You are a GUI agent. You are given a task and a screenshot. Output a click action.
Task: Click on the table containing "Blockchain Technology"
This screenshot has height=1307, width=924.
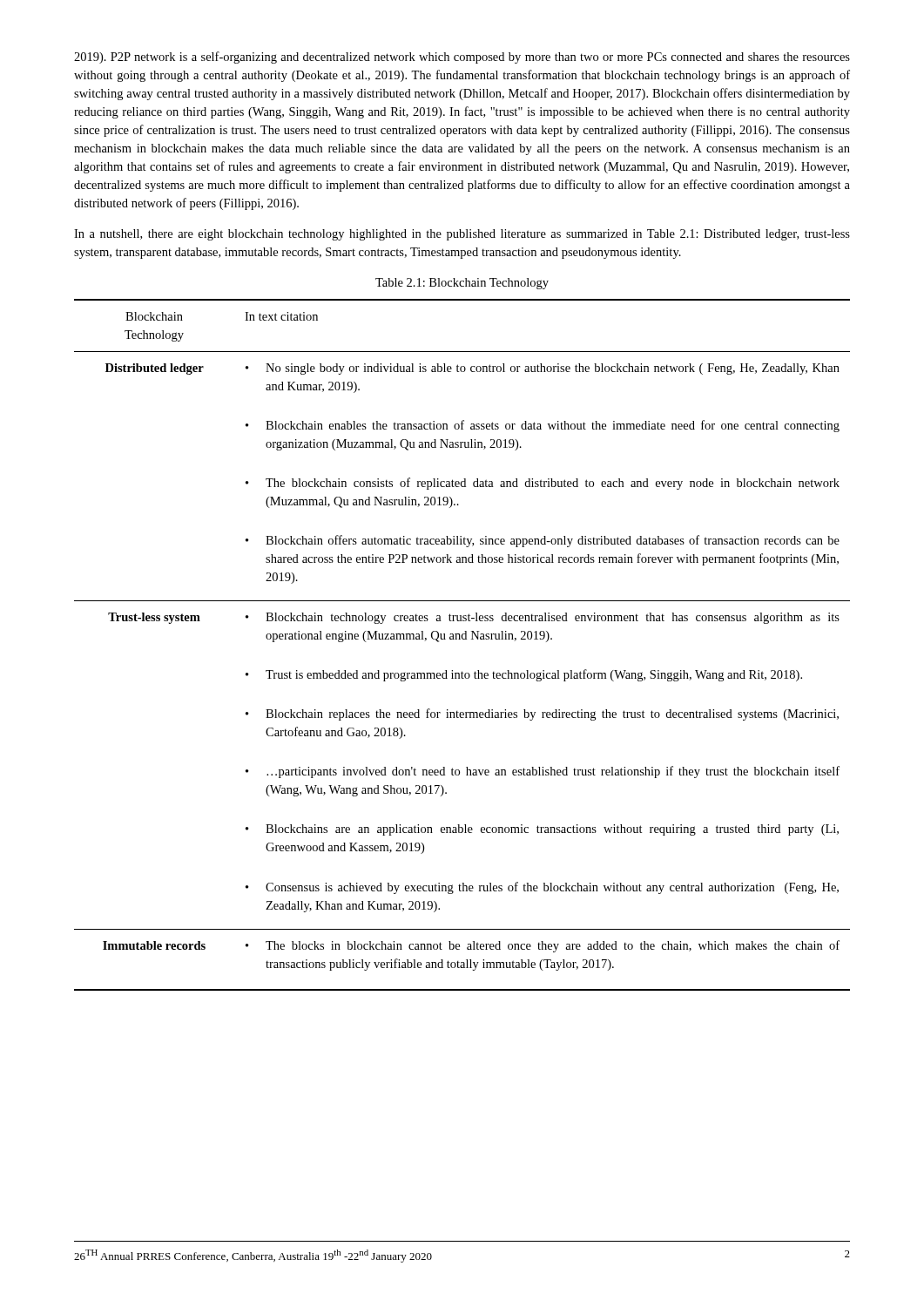tap(462, 645)
